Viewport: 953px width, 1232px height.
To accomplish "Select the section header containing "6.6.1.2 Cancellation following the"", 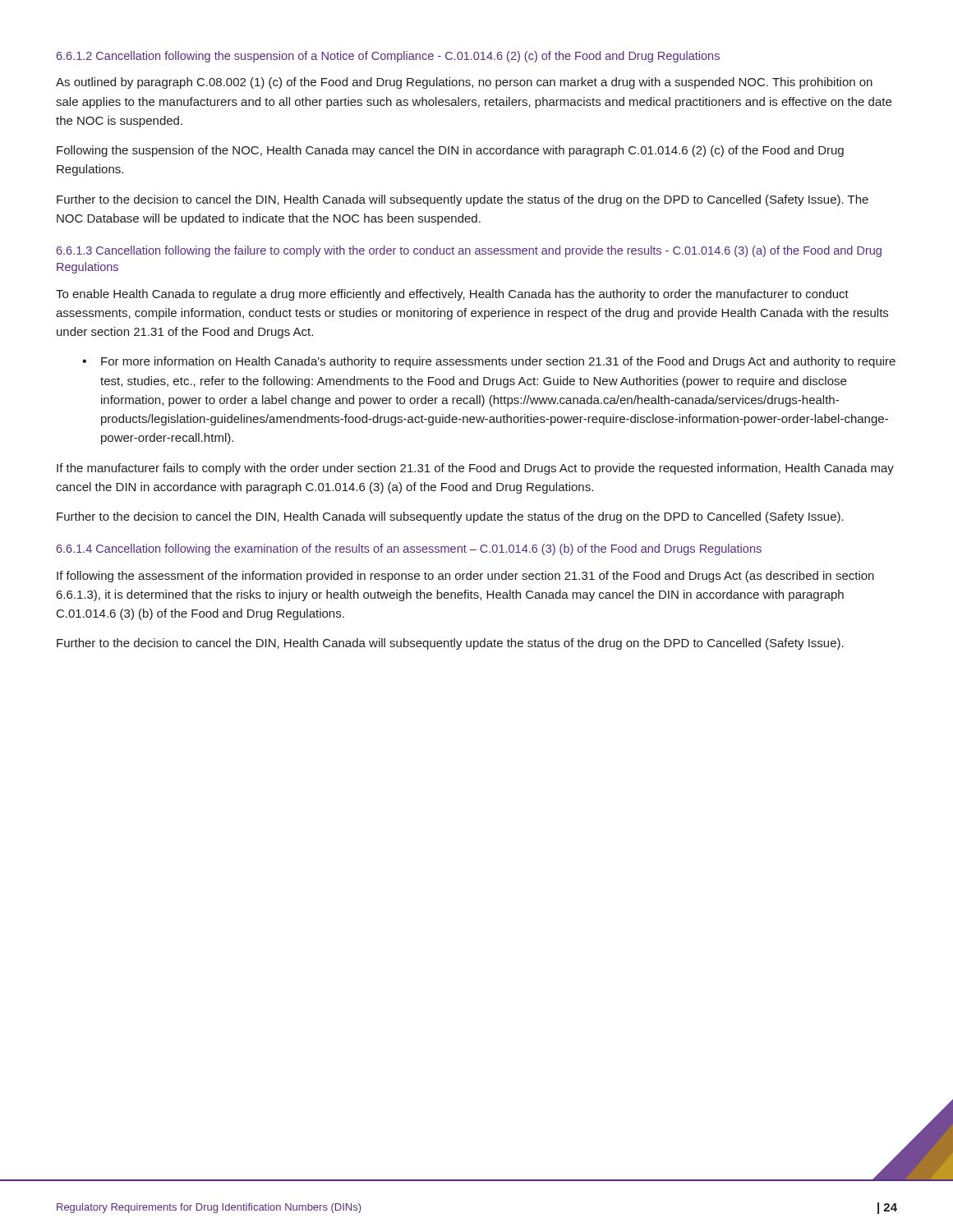I will (x=388, y=56).
